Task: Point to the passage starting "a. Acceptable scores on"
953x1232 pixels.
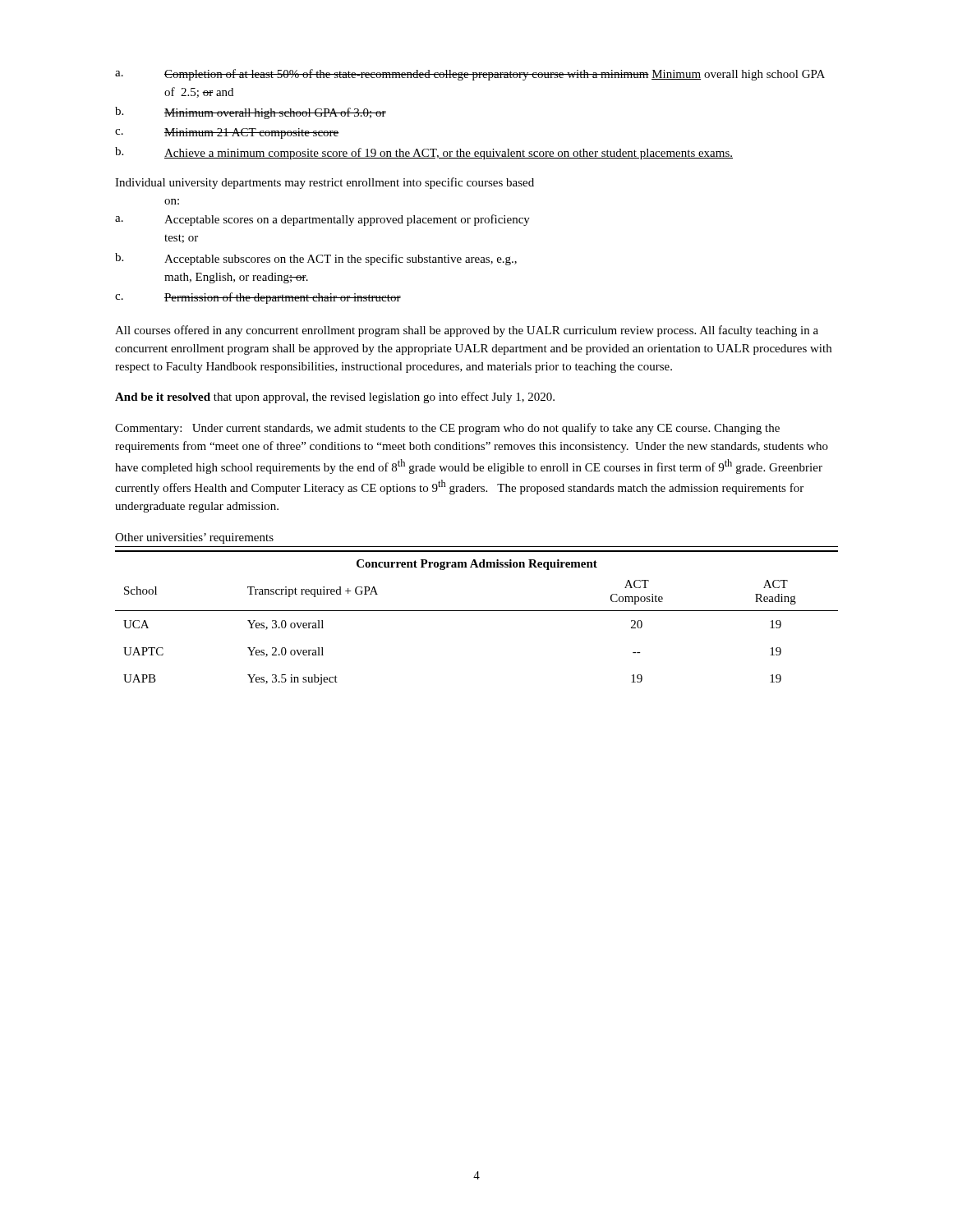Action: tap(476, 229)
